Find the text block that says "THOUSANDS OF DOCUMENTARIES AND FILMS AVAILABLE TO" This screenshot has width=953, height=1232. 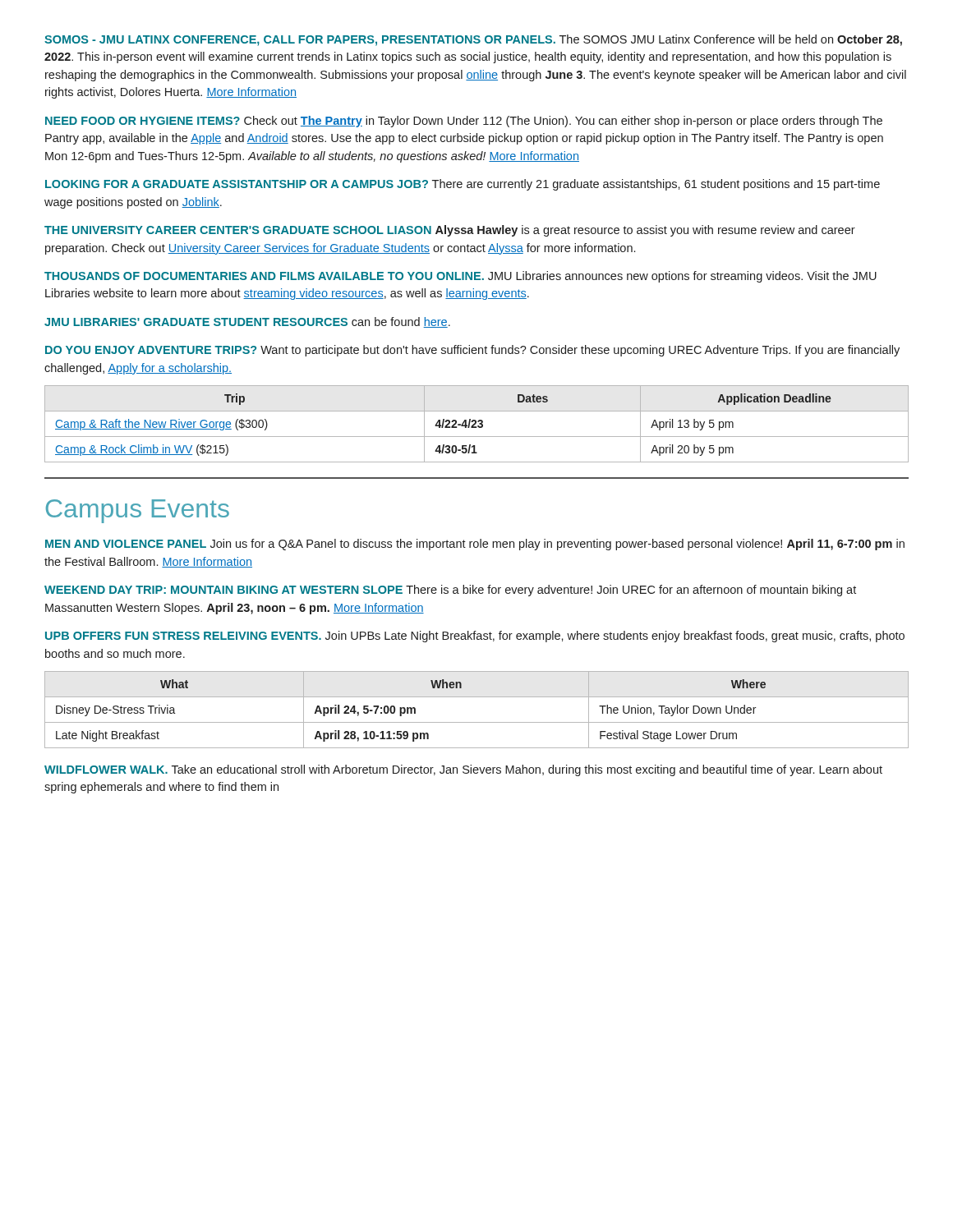[476, 285]
